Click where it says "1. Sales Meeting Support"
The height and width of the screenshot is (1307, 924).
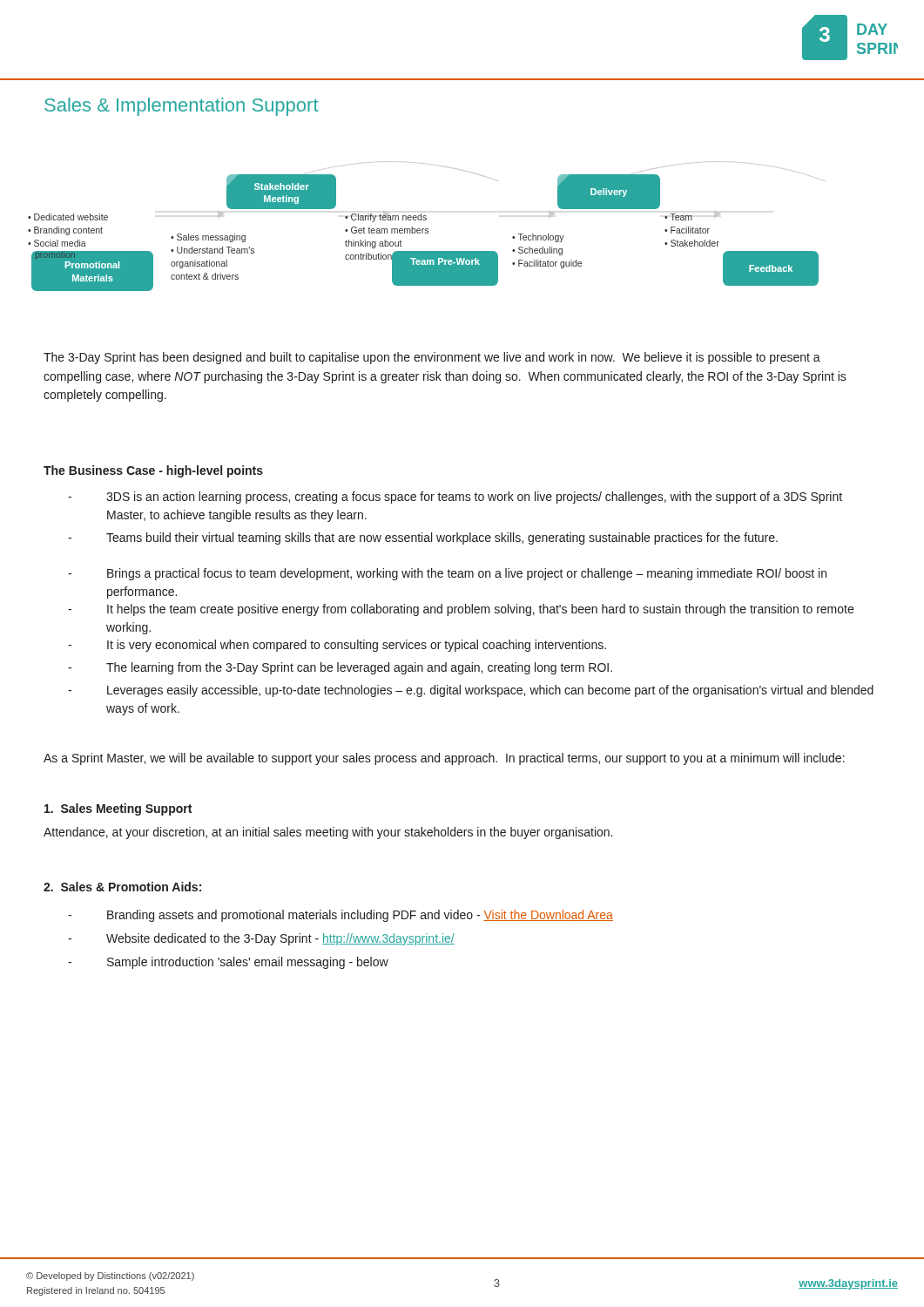118,809
